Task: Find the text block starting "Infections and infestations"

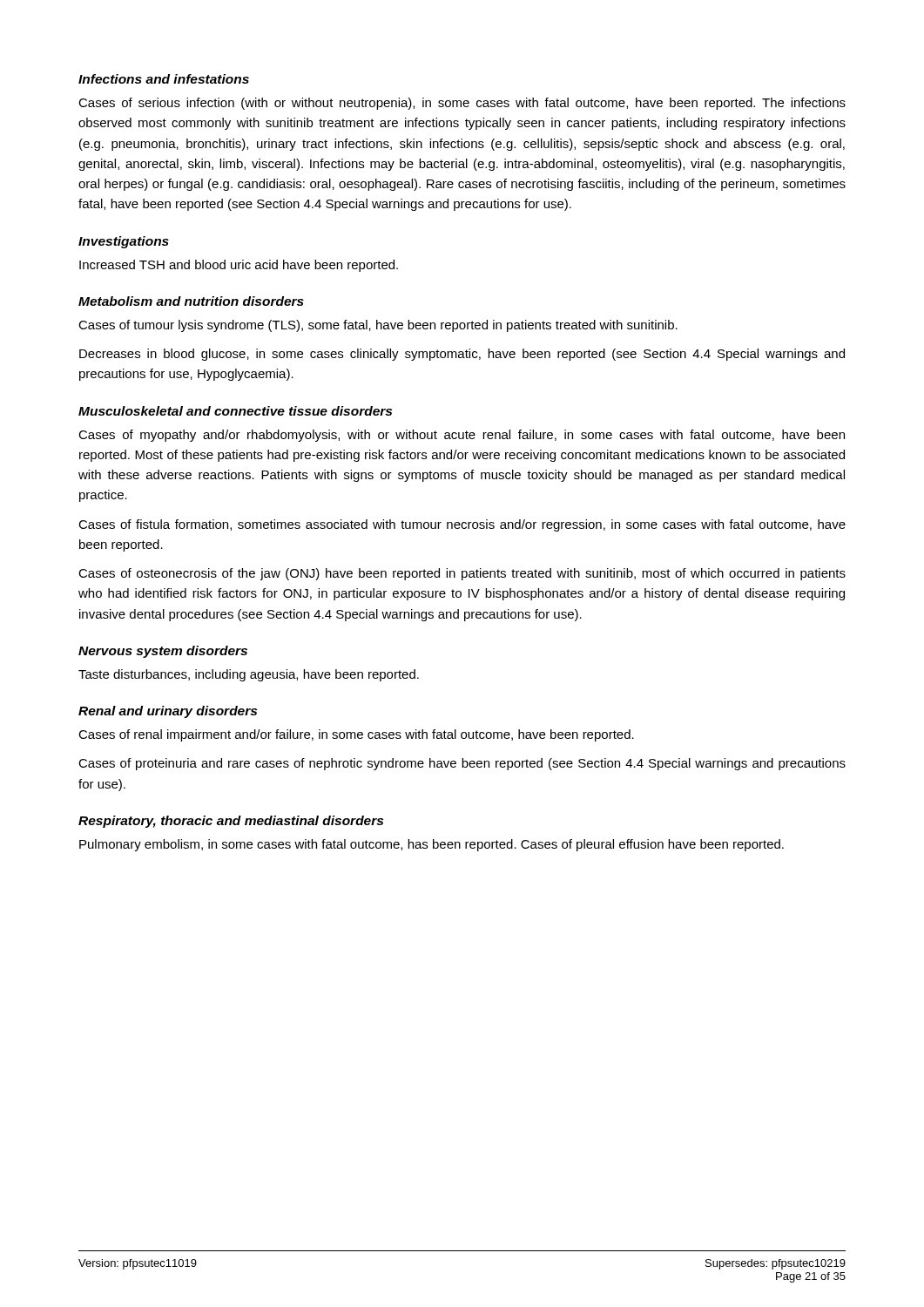Action: [164, 79]
